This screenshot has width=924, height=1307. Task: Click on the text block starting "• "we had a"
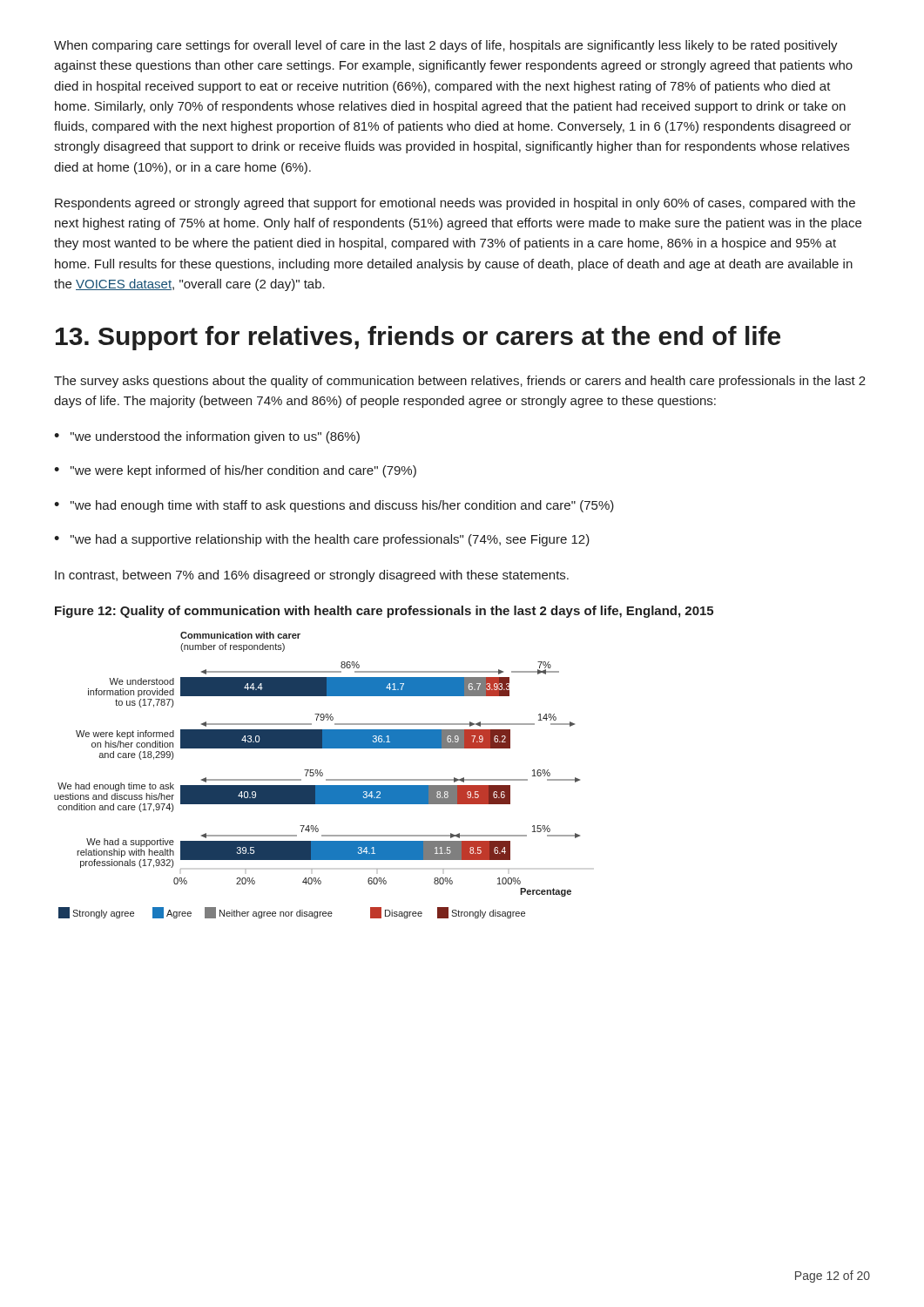[x=462, y=539]
